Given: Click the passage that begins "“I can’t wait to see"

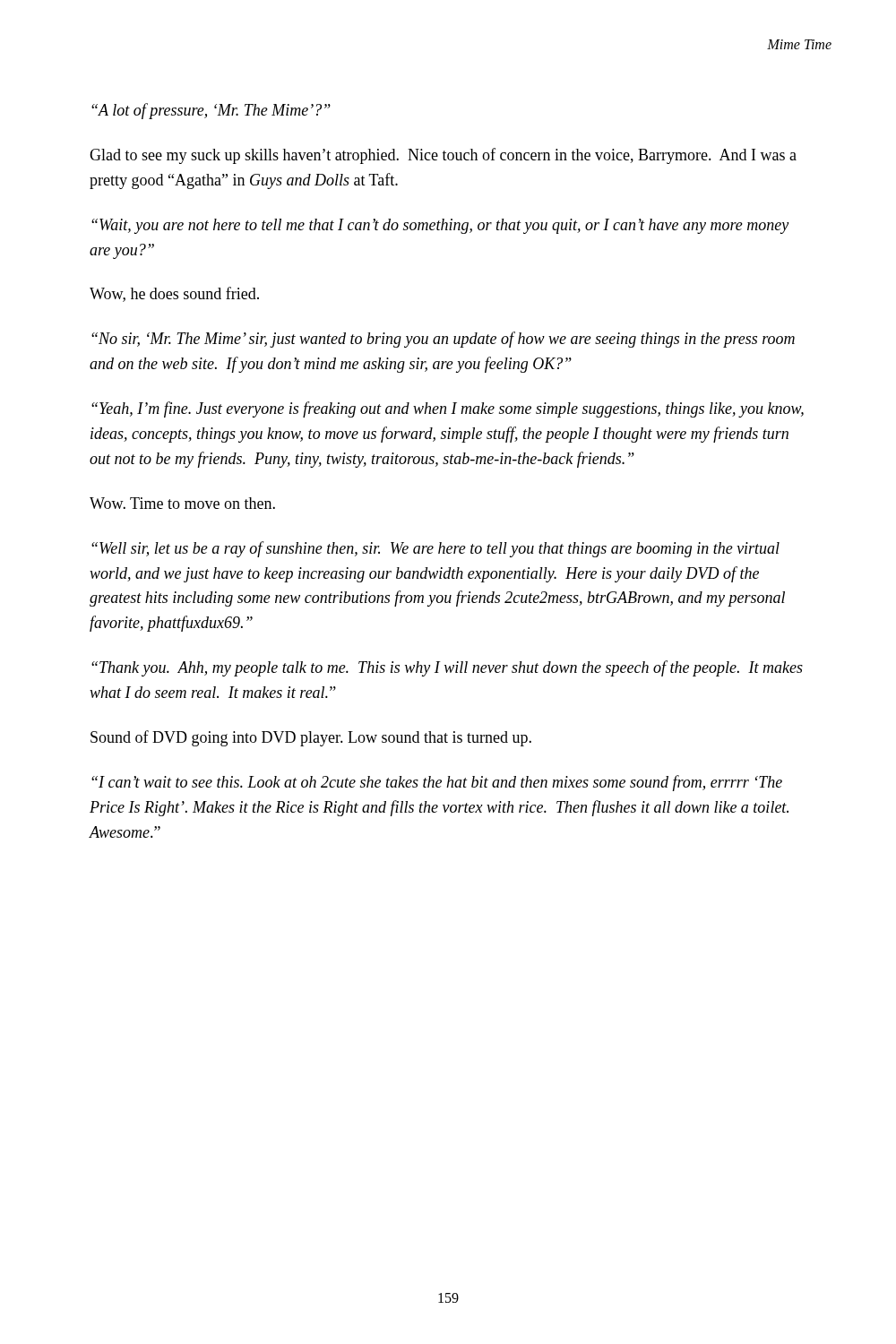Looking at the screenshot, I should point(440,807).
